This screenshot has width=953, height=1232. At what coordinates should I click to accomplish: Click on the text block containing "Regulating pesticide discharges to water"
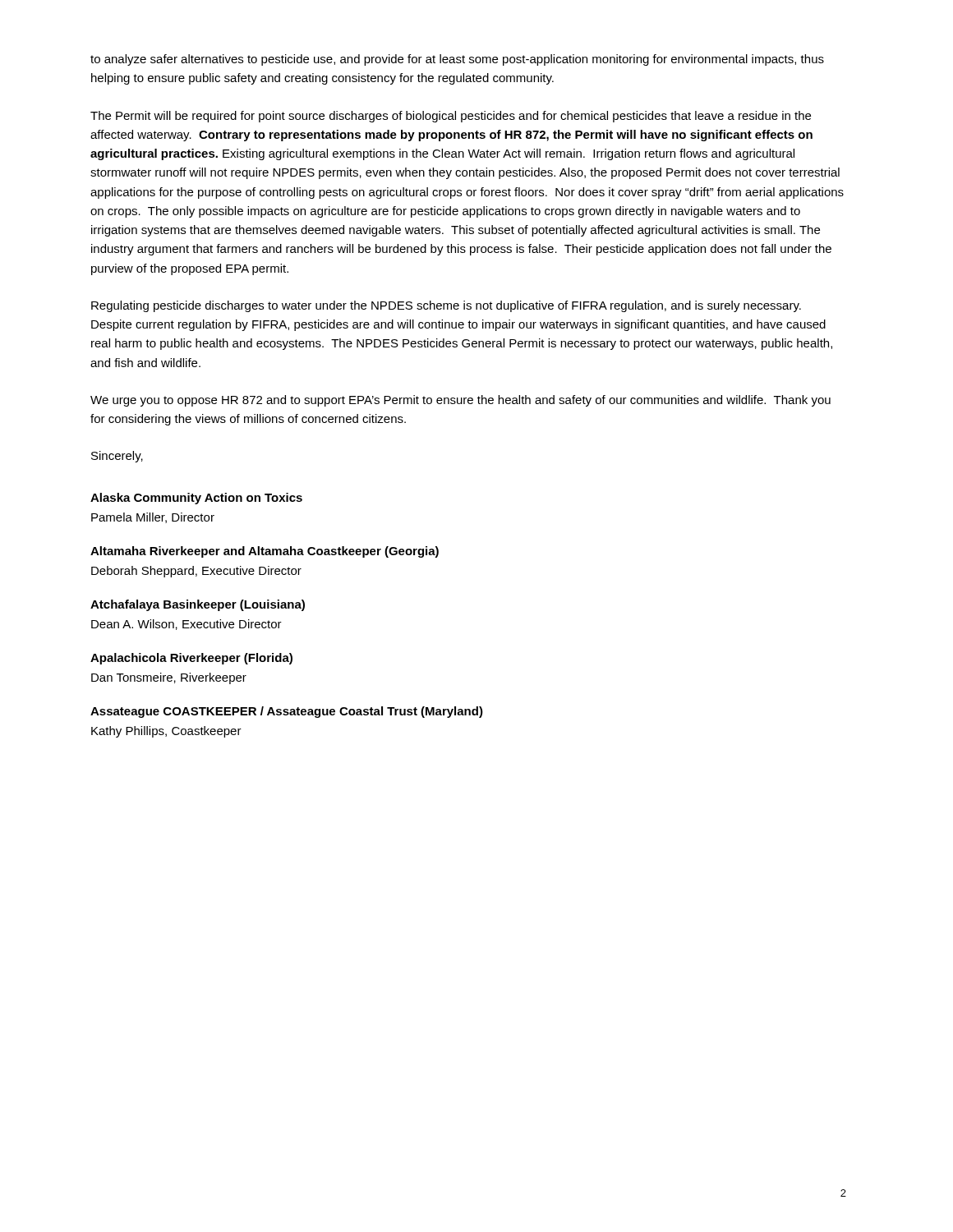click(462, 334)
